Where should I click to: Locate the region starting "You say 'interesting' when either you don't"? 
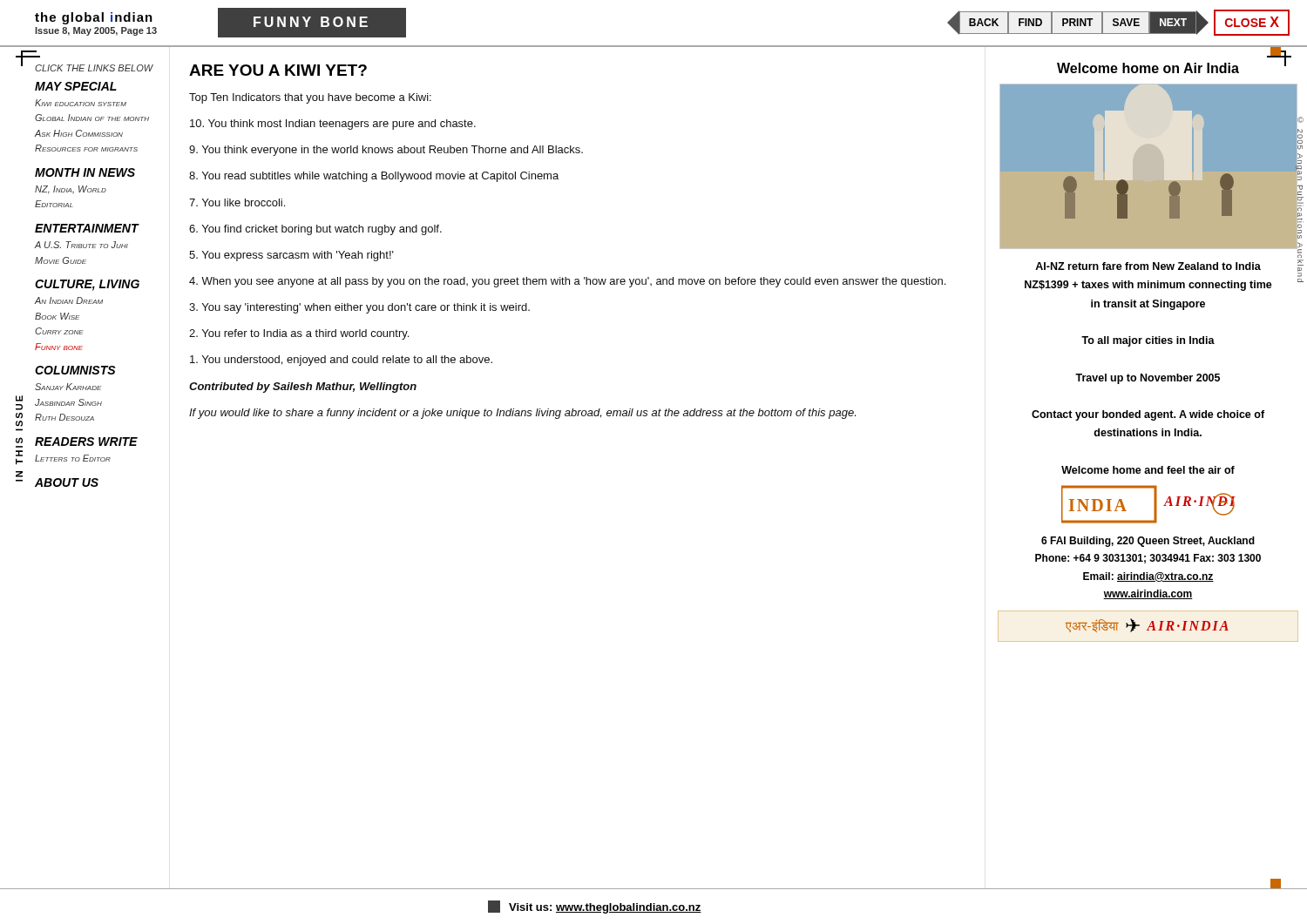360,307
